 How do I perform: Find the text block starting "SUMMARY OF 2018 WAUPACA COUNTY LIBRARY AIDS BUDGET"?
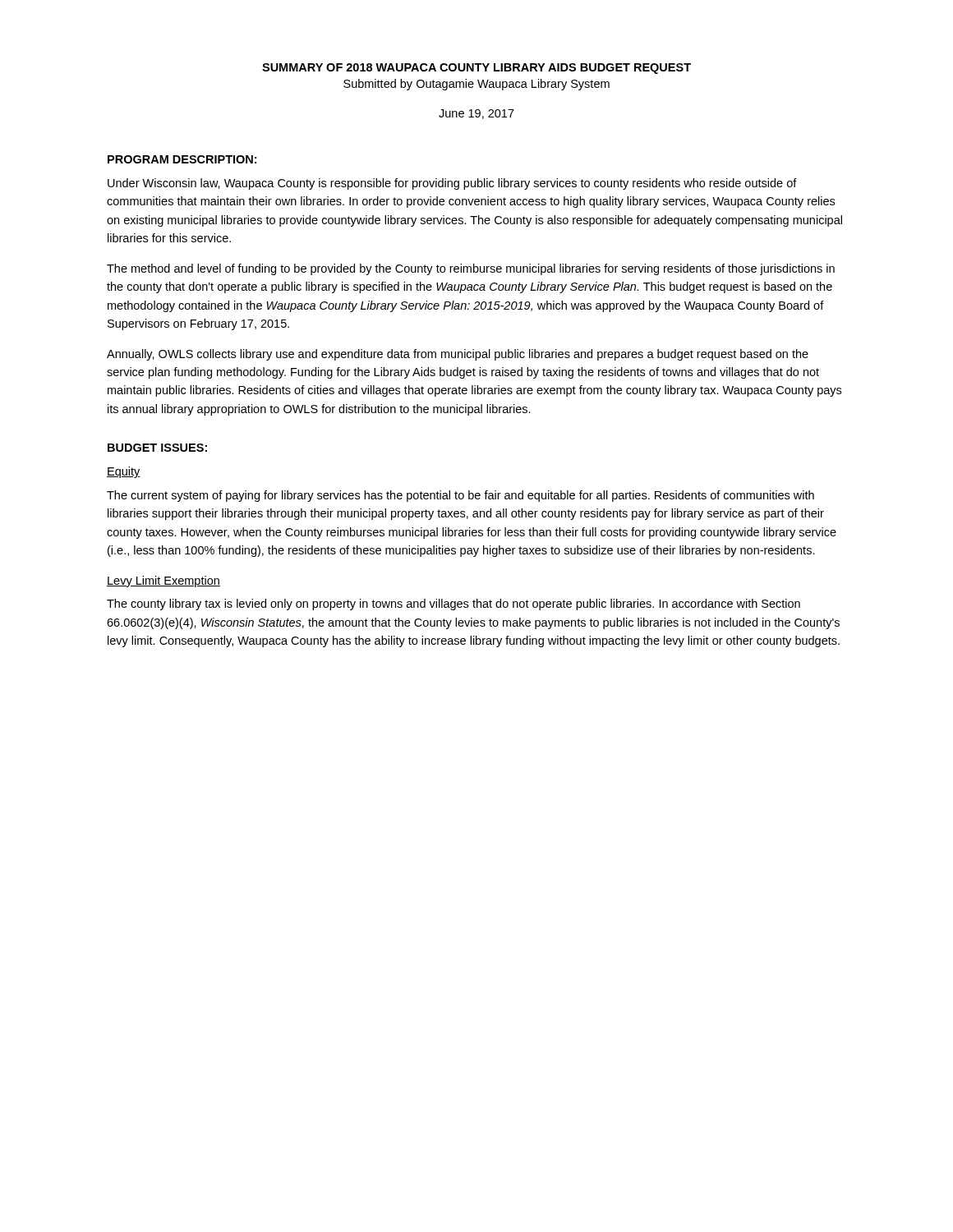click(x=476, y=67)
